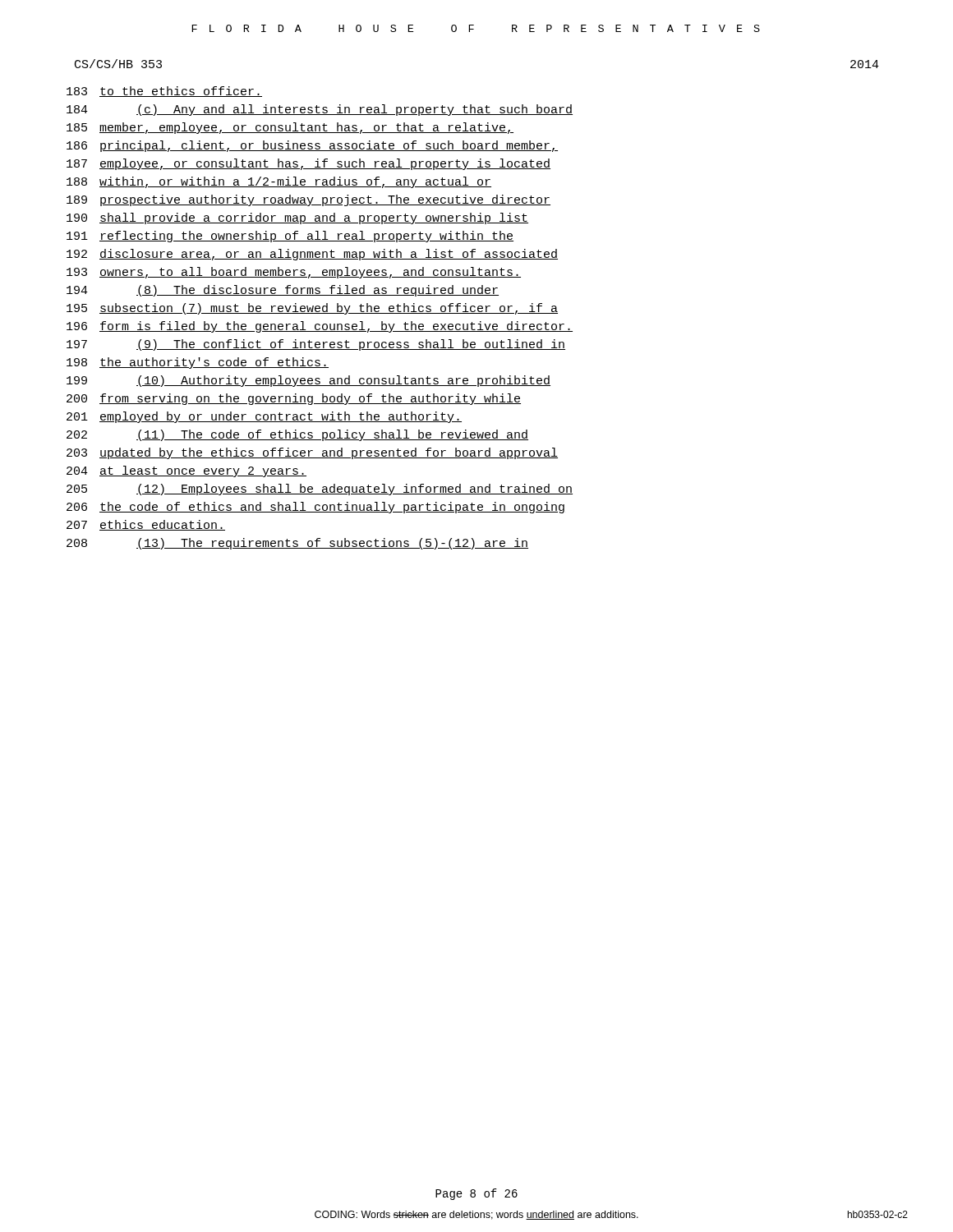The image size is (953, 1232).
Task: Locate the list item containing "207 ethics education."
Action: pyautogui.click(x=146, y=525)
